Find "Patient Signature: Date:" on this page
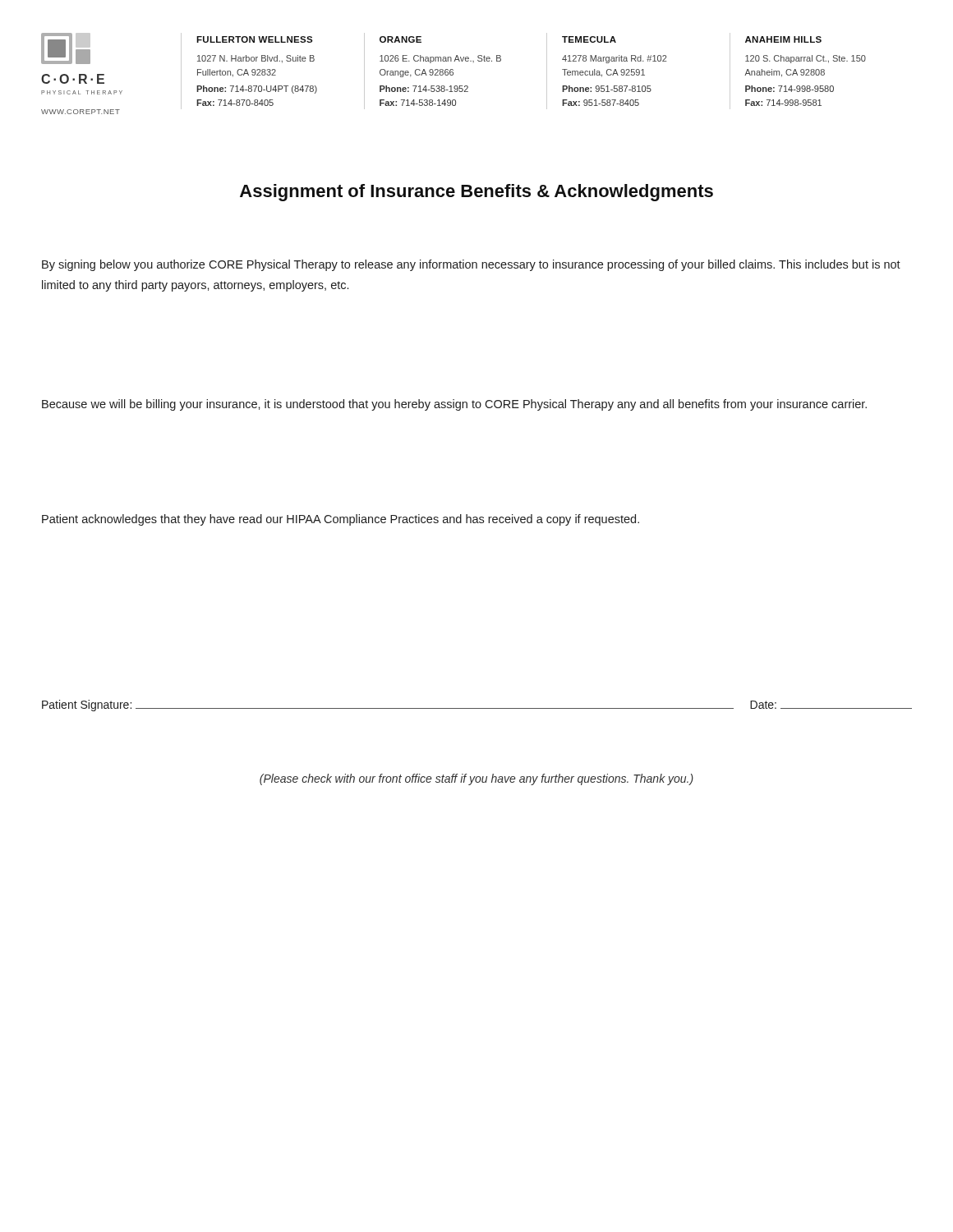 pyautogui.click(x=476, y=705)
